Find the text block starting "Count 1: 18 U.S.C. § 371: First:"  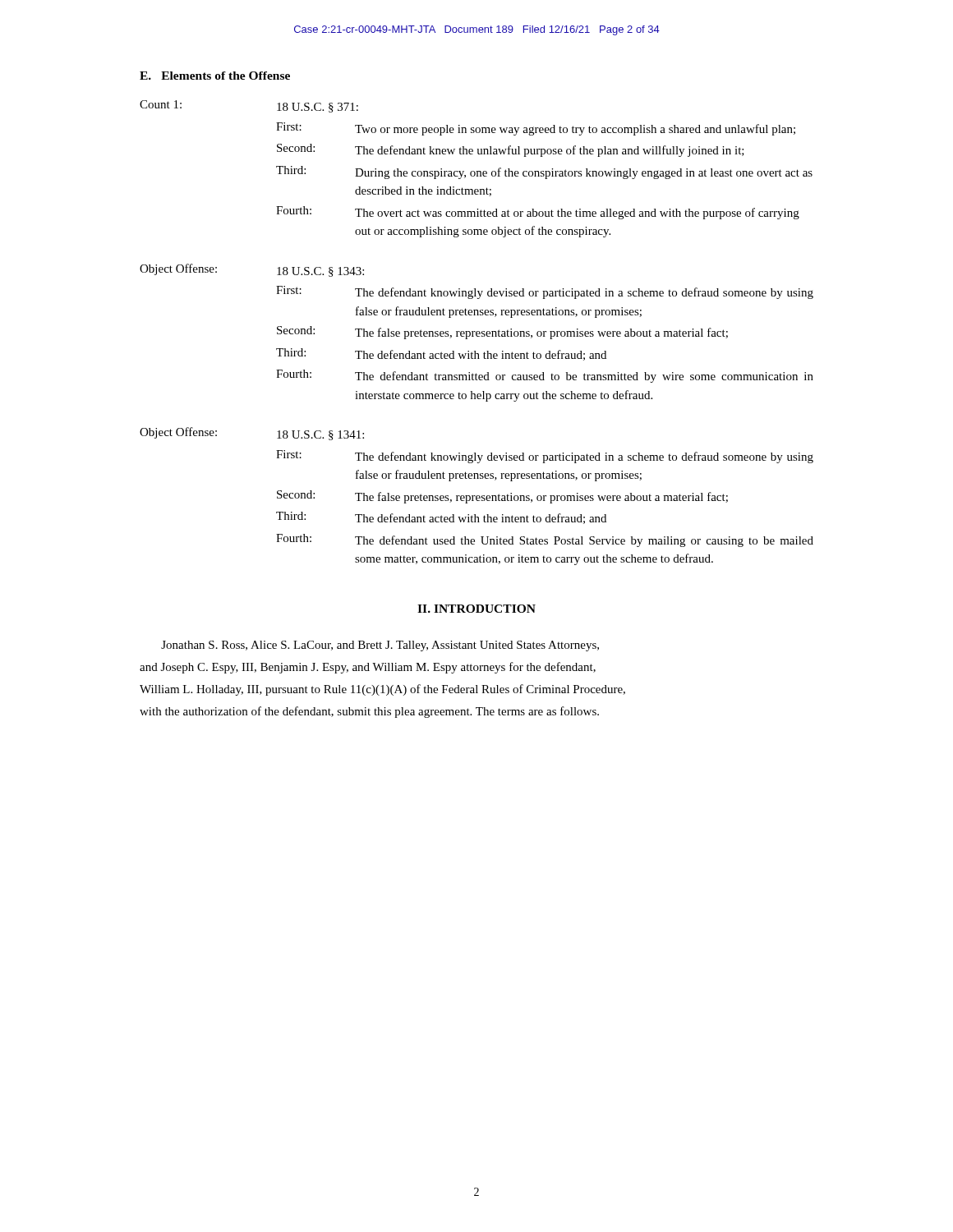click(x=476, y=169)
